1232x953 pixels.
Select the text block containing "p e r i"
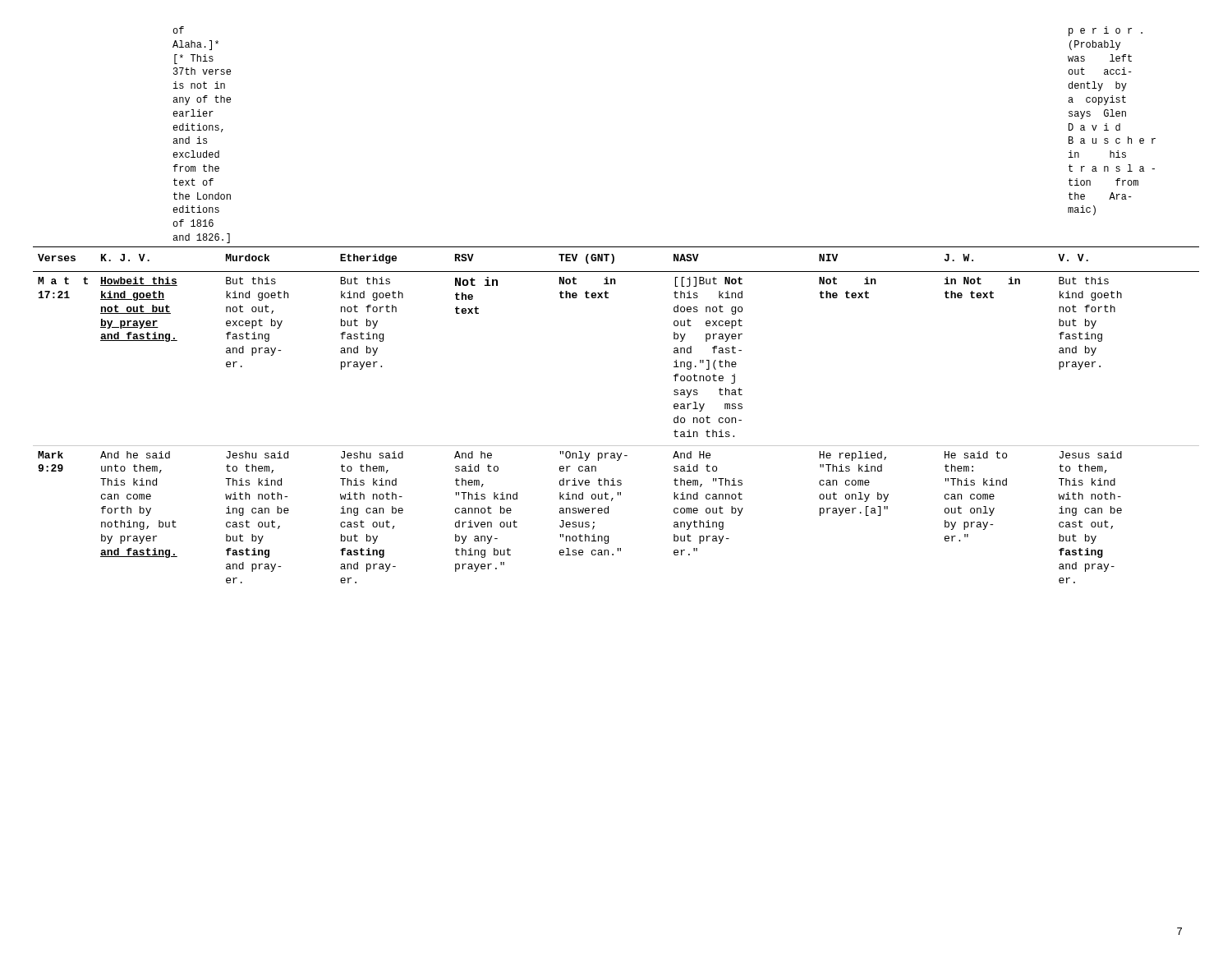point(1112,121)
